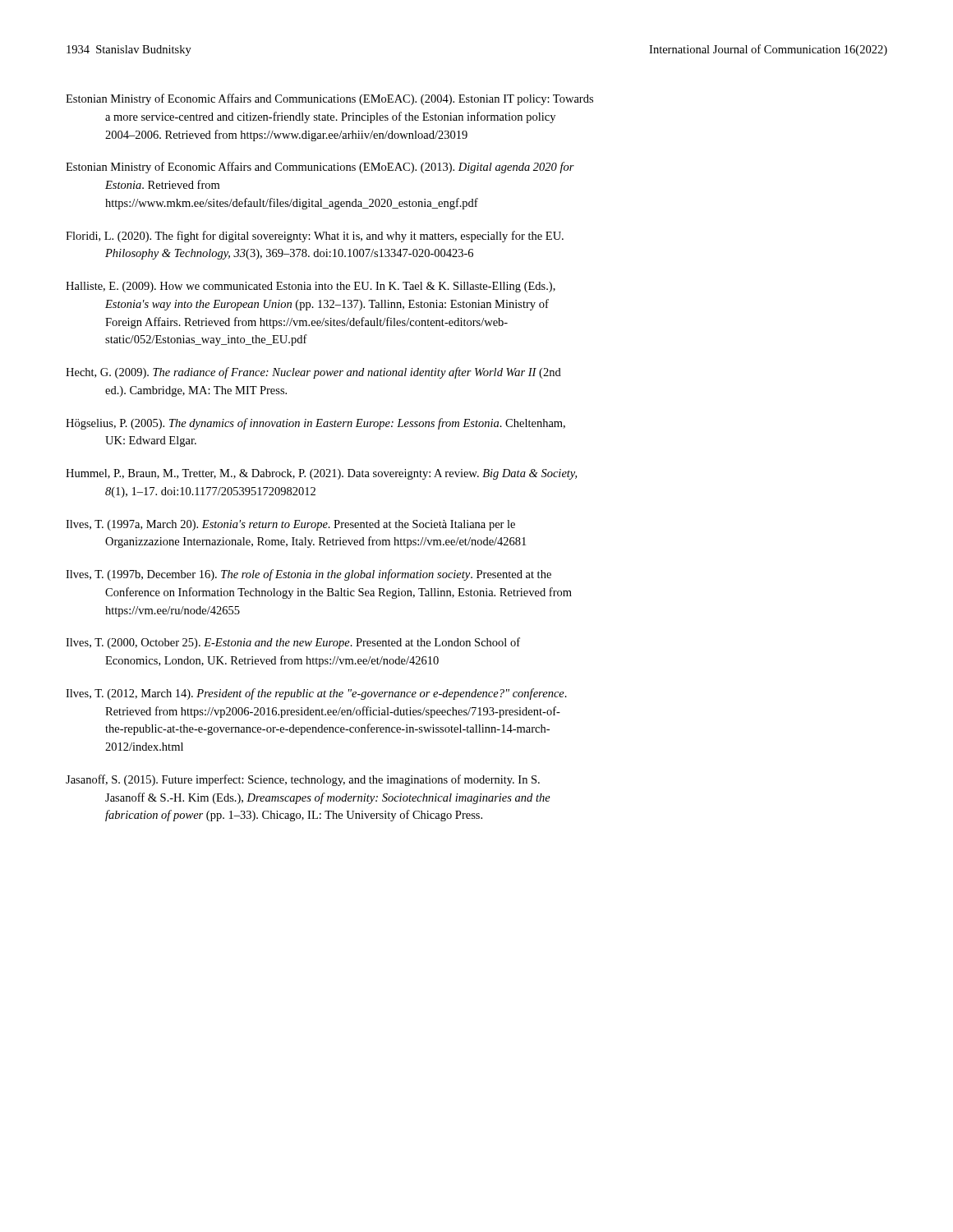
Task: Find the list item that reads "Ilves, T. (2000, October 25). E-Estonia and"
Action: [476, 652]
